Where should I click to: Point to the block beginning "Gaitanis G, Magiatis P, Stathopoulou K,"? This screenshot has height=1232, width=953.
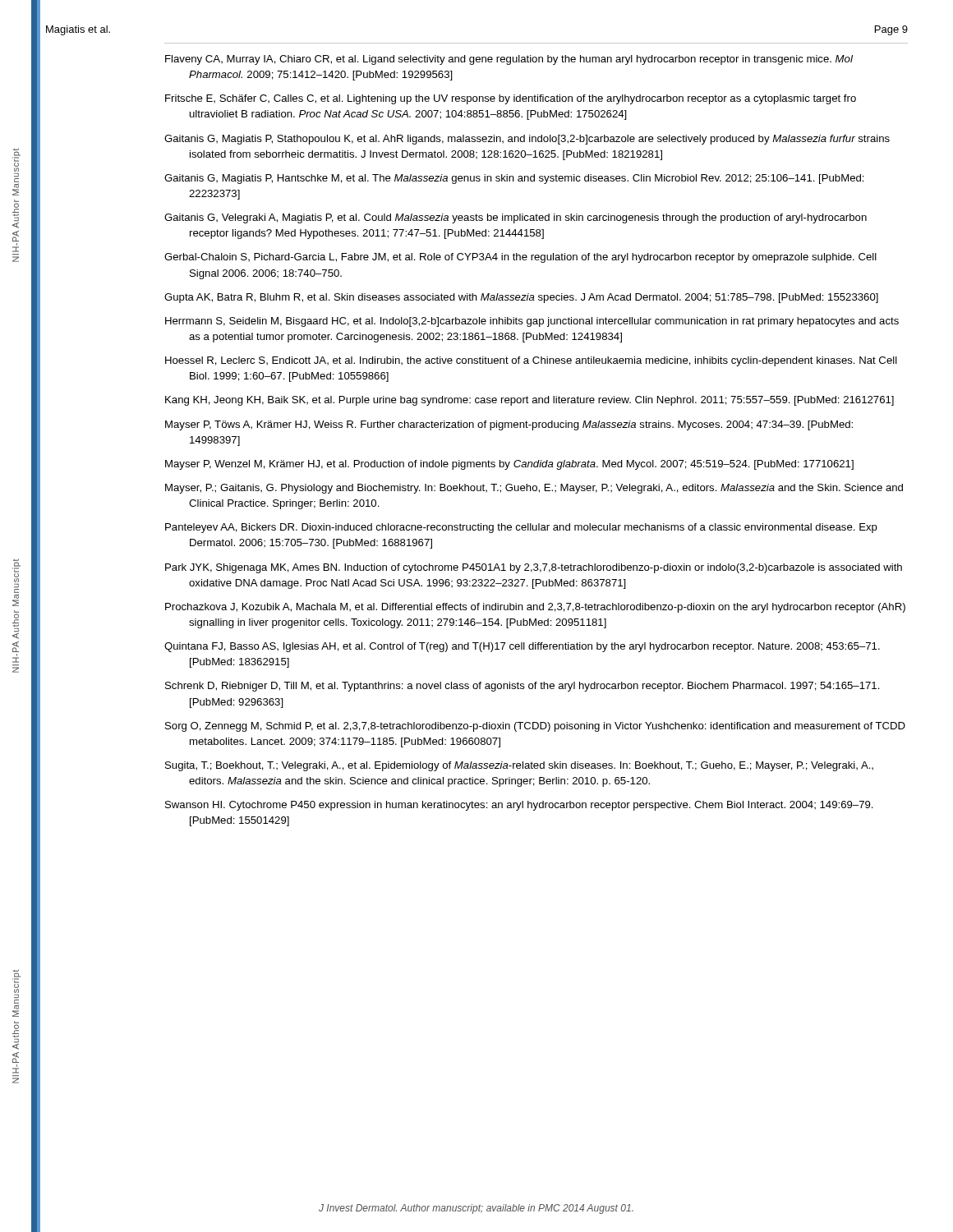527,146
